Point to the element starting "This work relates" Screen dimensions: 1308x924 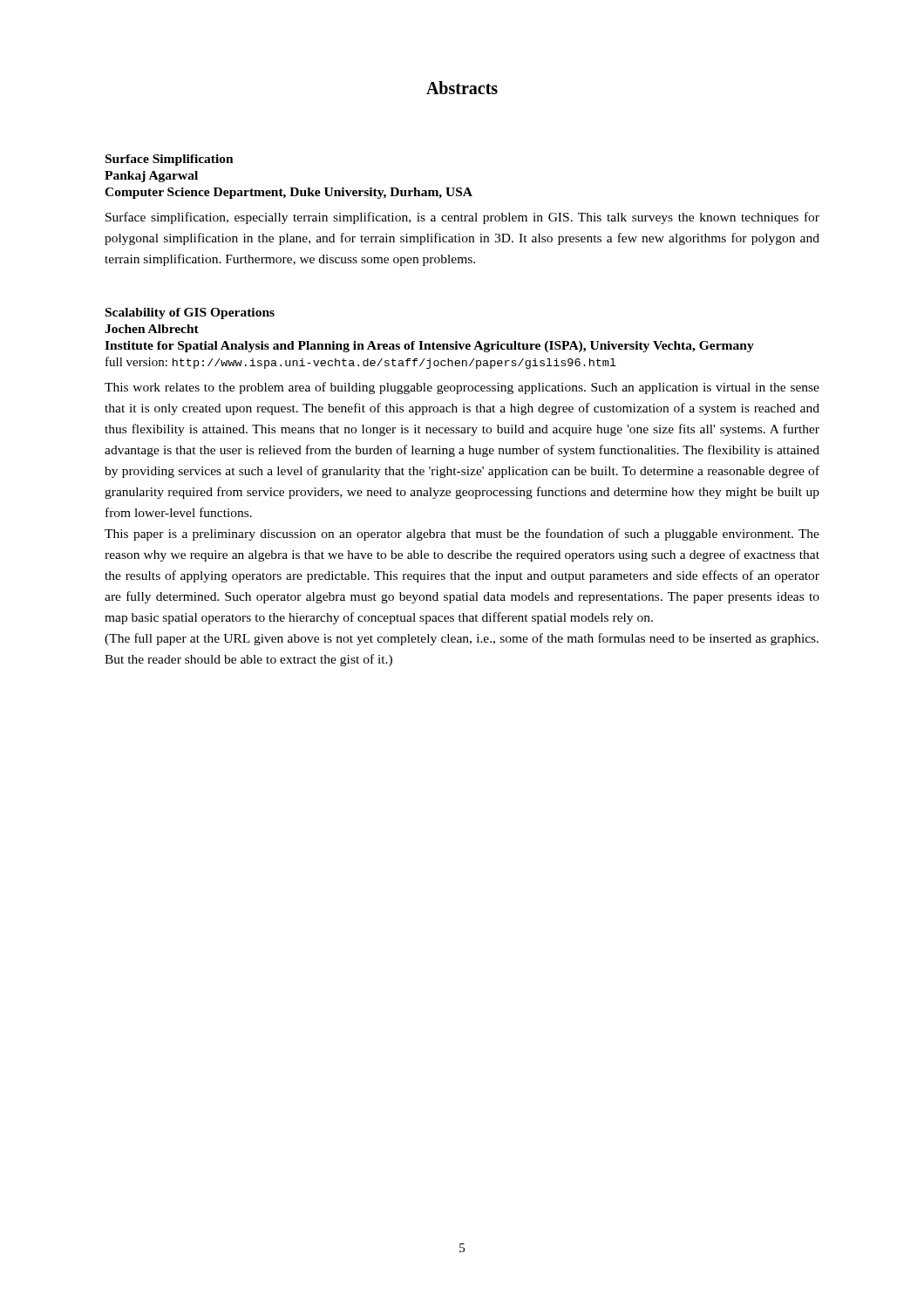pyautogui.click(x=462, y=523)
